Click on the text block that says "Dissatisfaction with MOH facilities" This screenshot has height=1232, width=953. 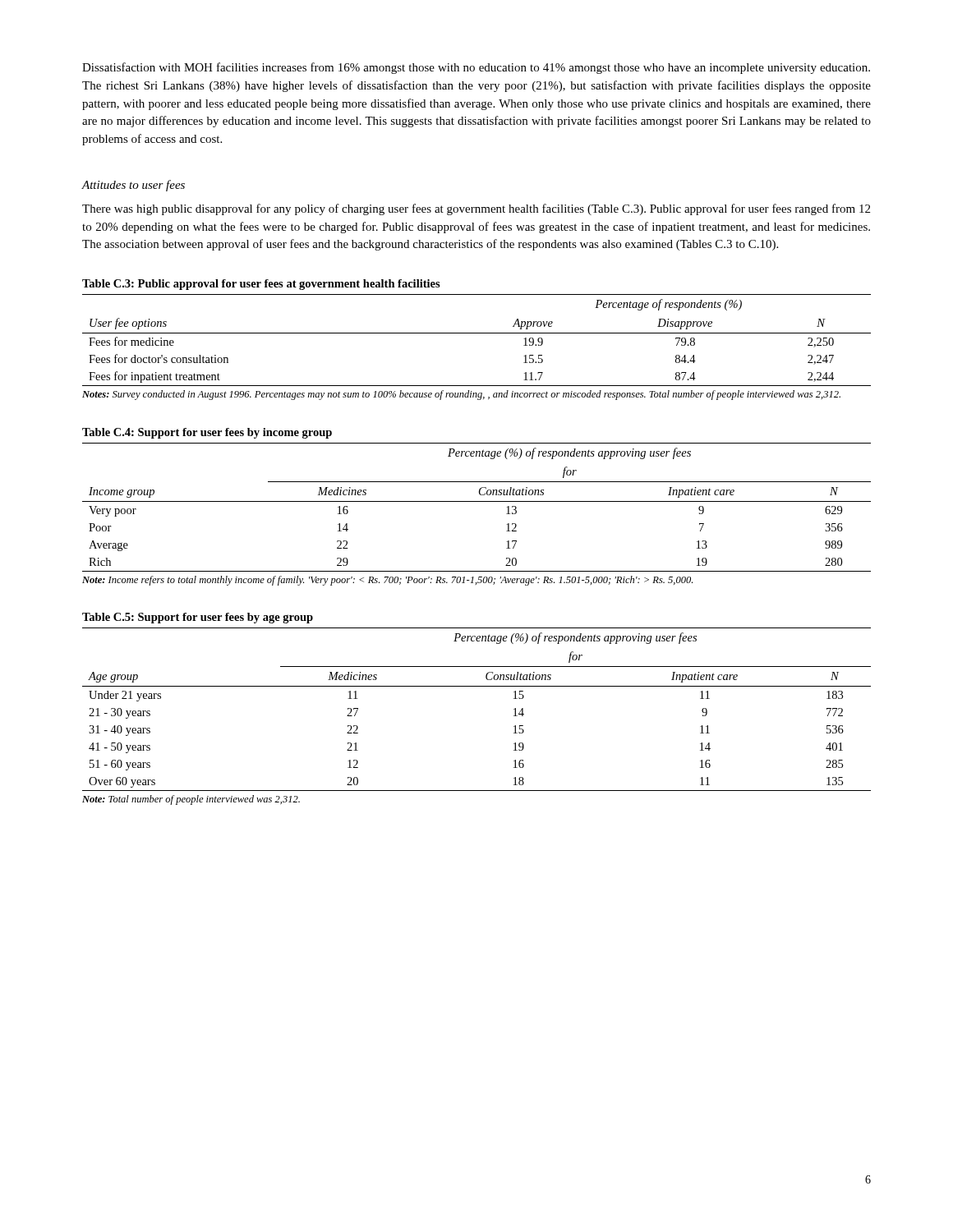(476, 103)
